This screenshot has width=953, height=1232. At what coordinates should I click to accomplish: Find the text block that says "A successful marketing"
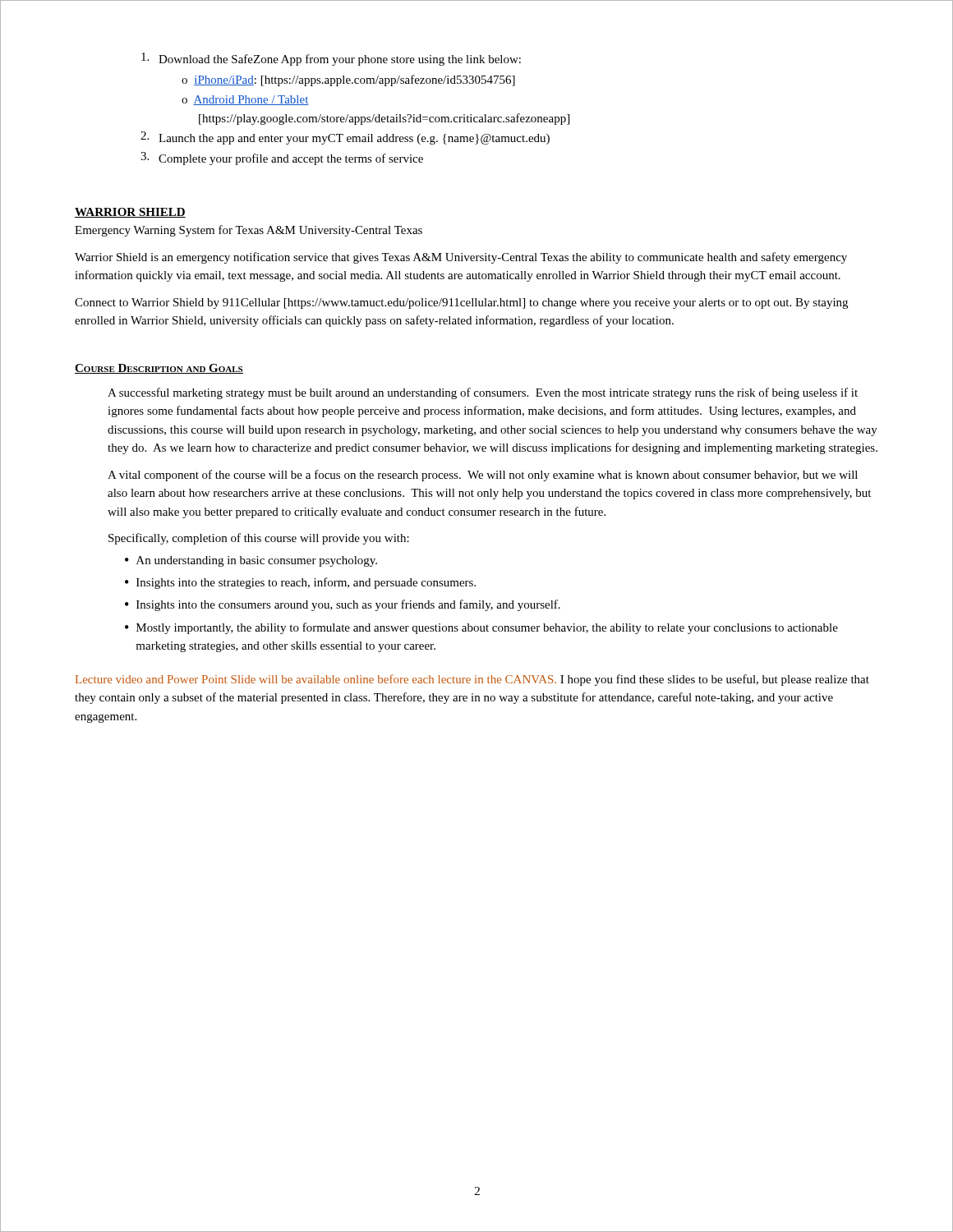tap(493, 420)
